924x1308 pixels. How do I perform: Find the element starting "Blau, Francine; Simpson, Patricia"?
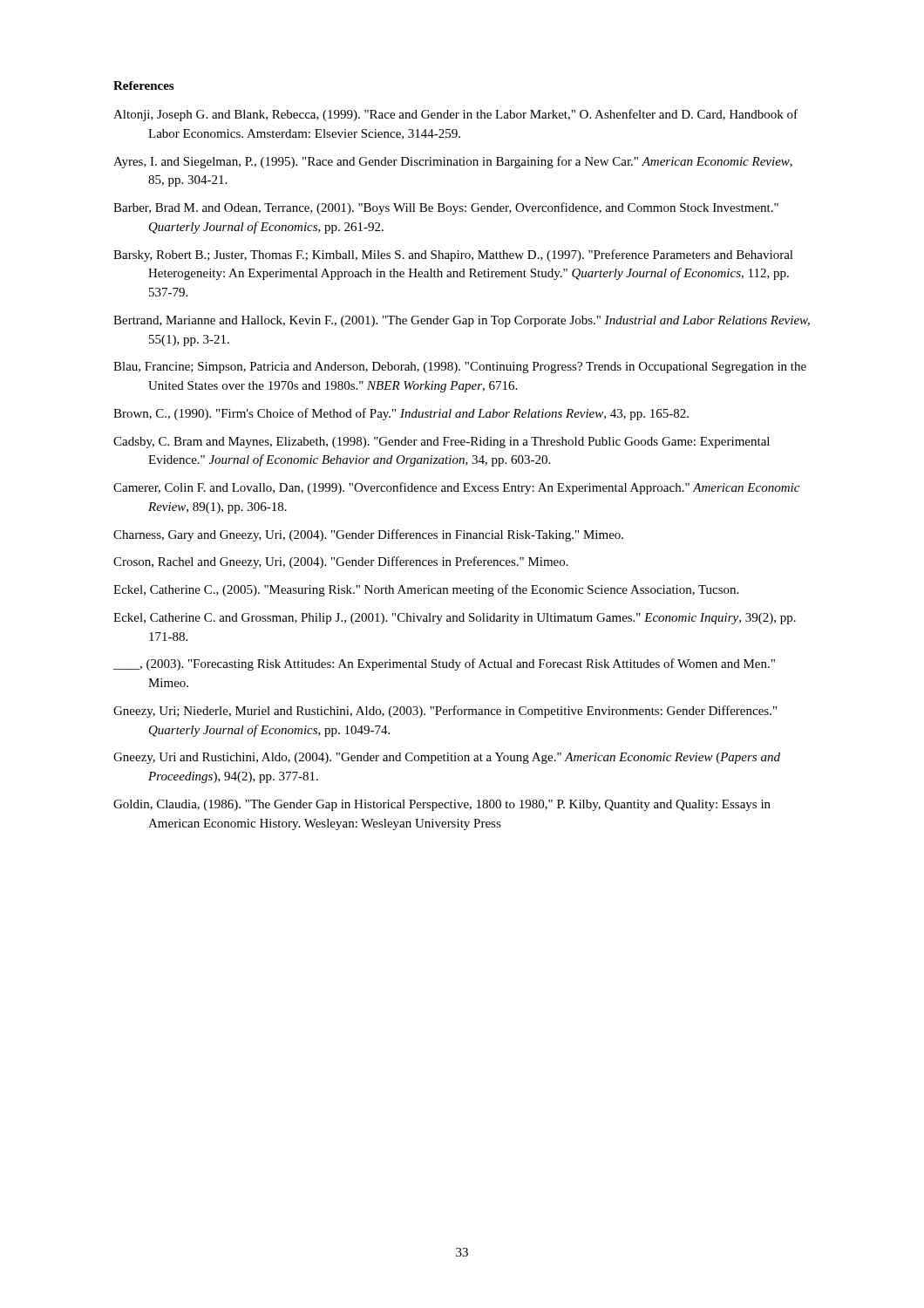tap(460, 376)
